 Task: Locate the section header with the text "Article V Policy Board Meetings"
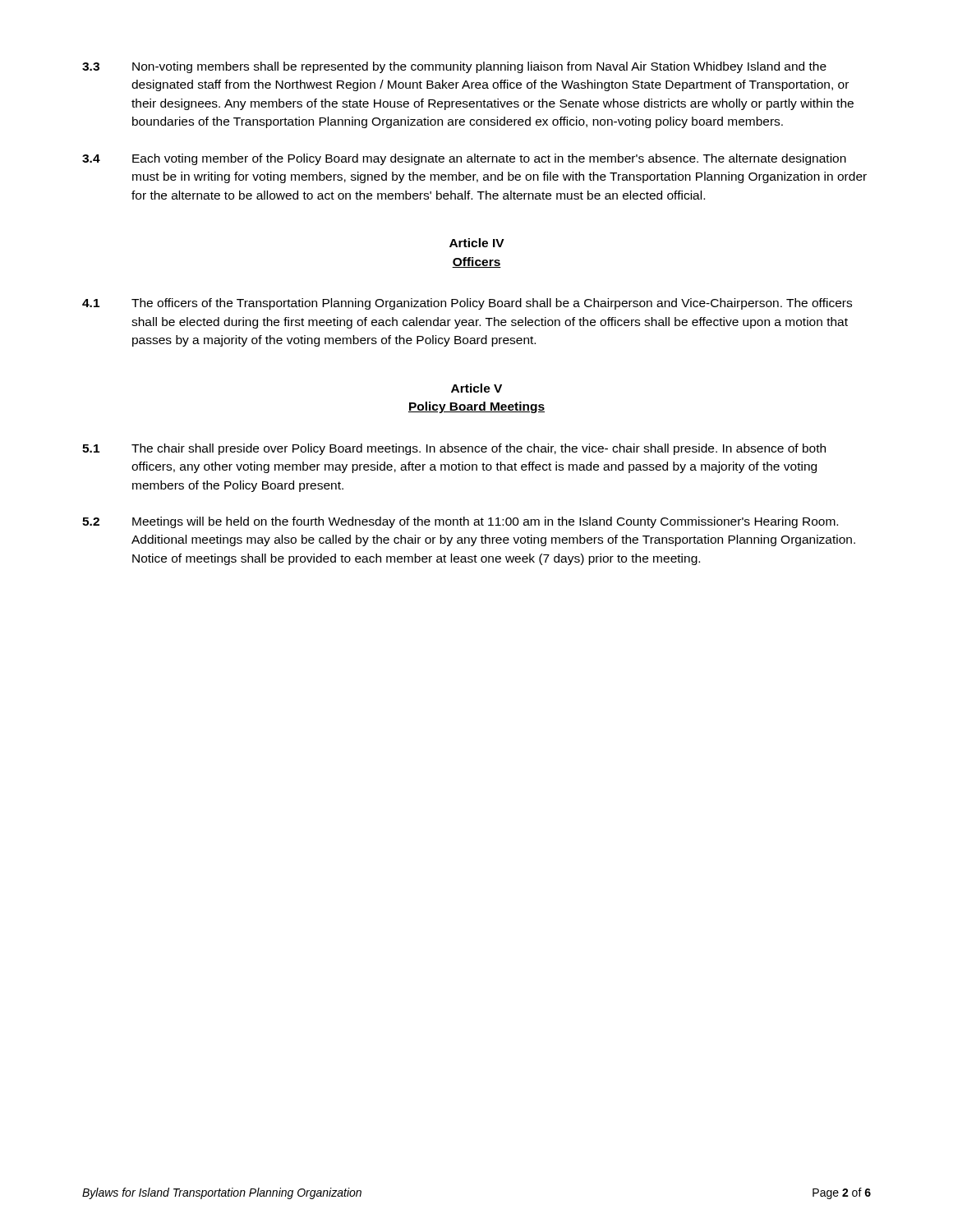click(476, 398)
